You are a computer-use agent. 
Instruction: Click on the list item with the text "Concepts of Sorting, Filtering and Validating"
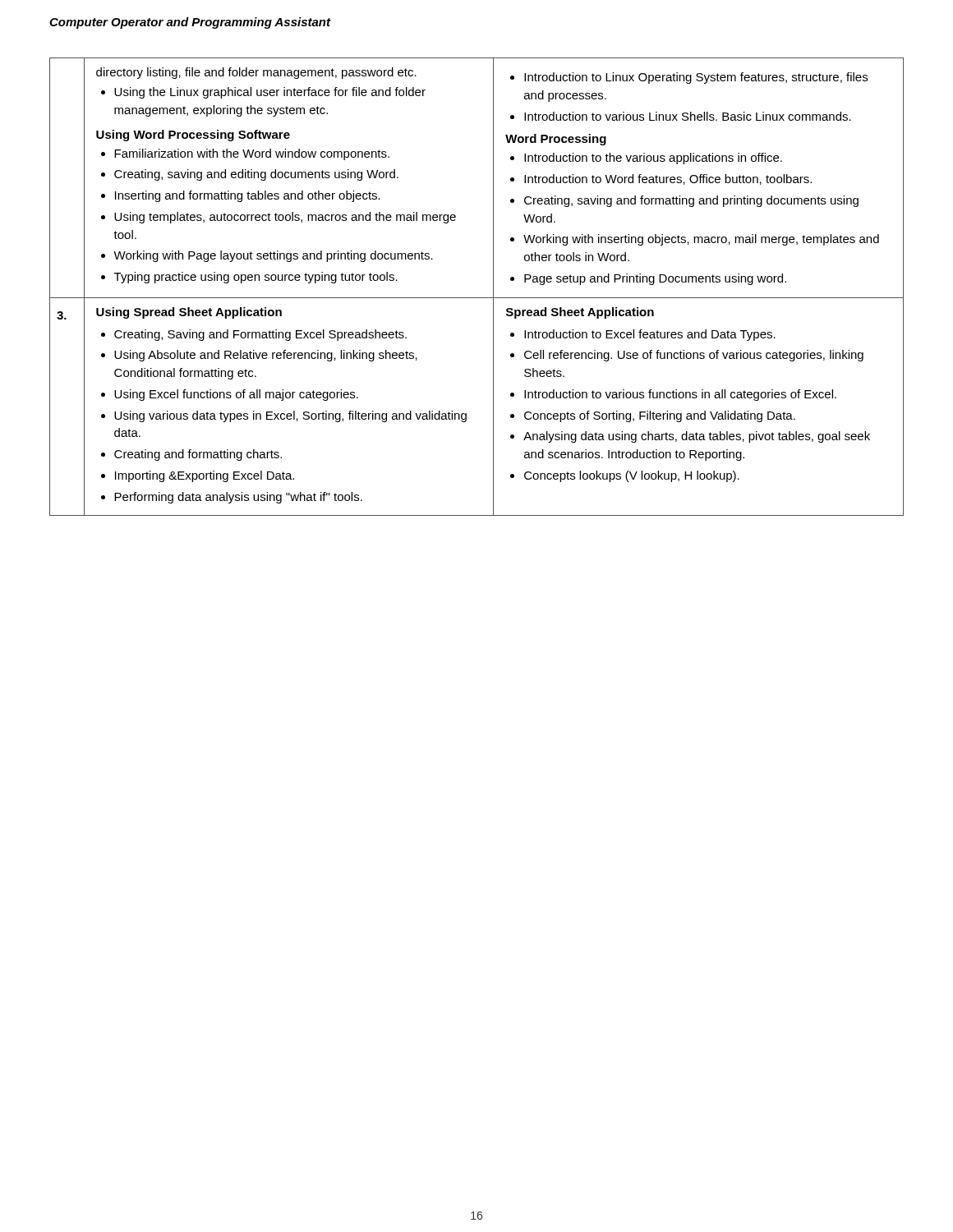(x=660, y=415)
